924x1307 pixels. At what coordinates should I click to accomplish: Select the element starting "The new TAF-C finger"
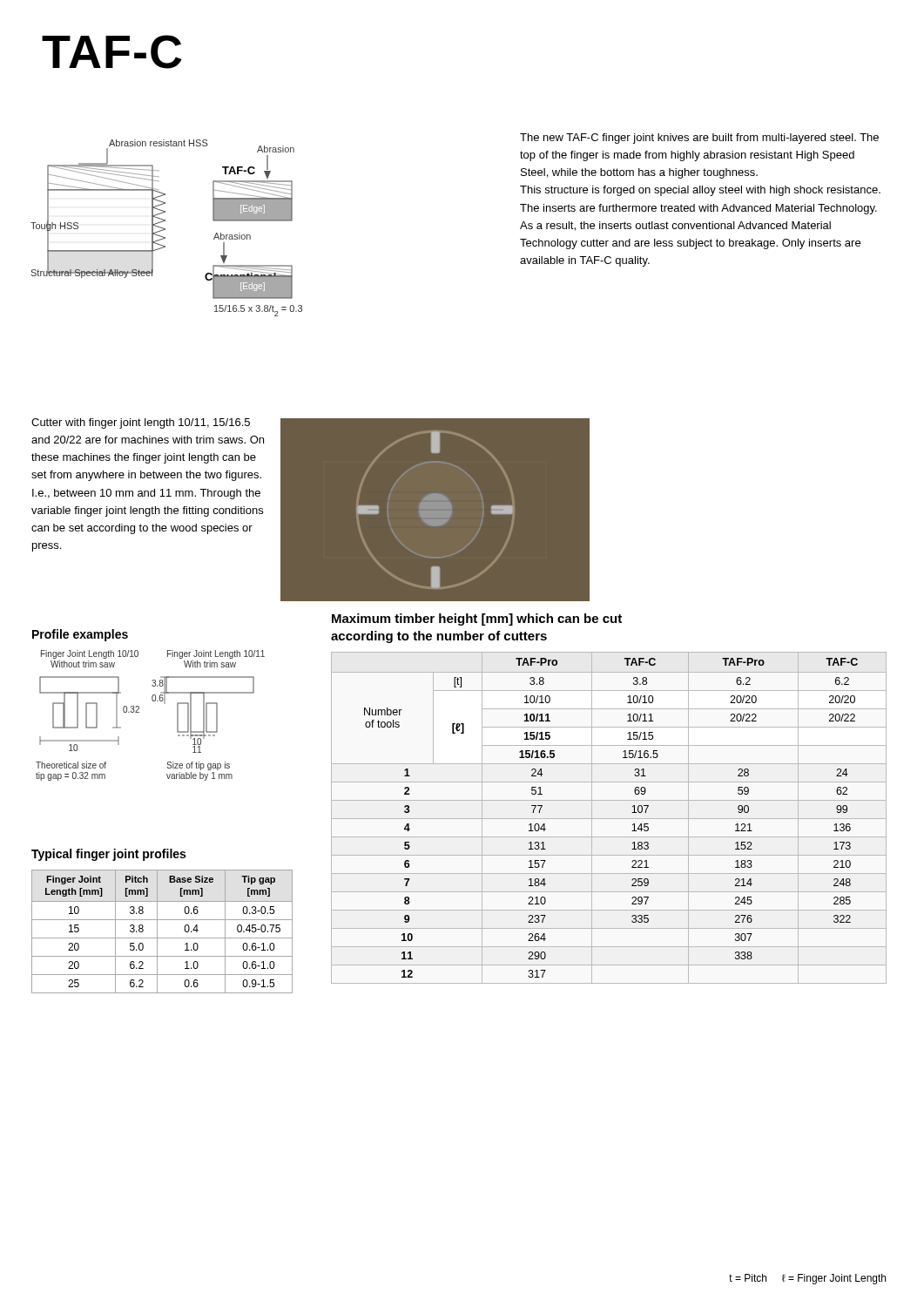[701, 199]
